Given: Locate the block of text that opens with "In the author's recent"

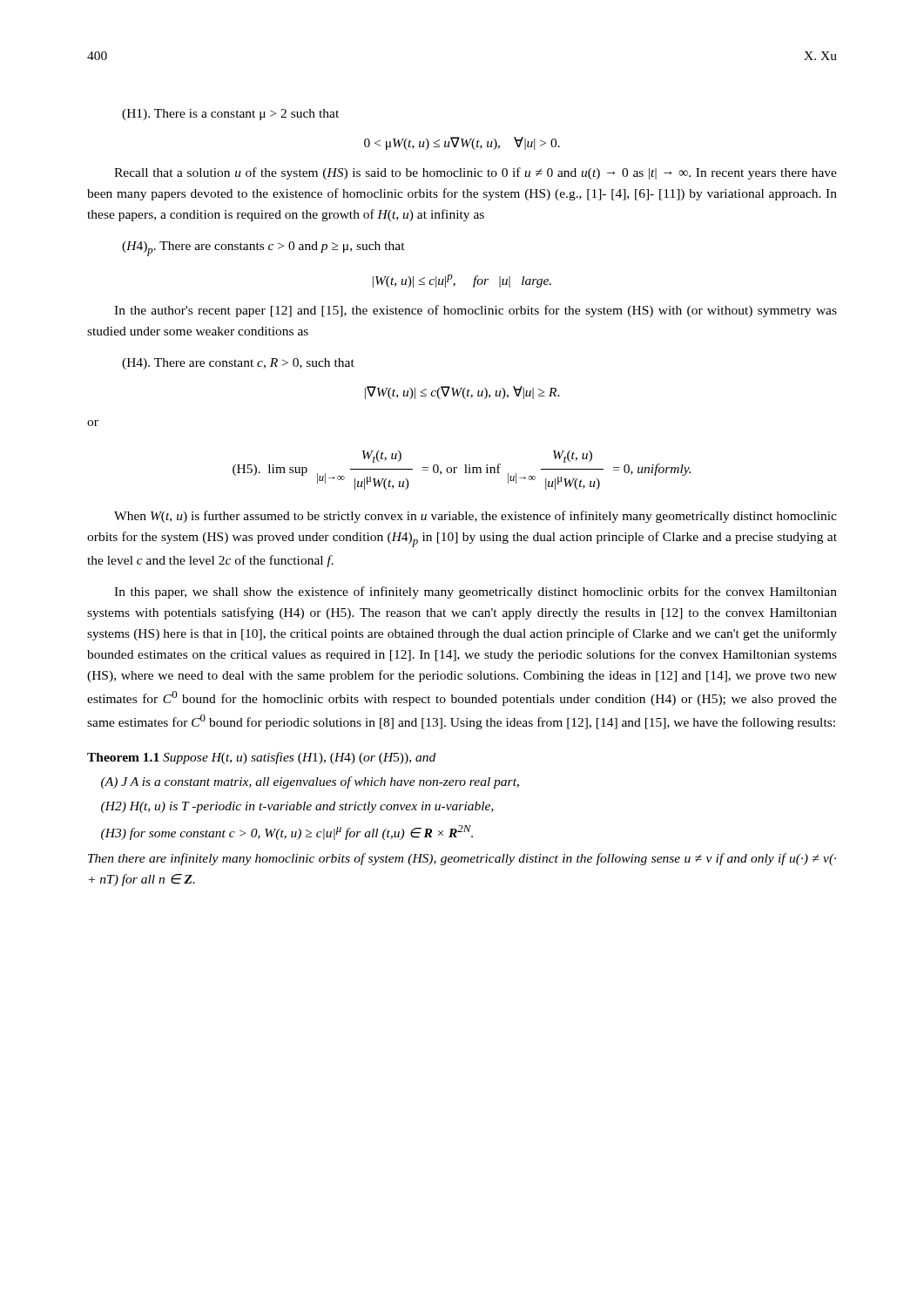Looking at the screenshot, I should click(x=462, y=321).
